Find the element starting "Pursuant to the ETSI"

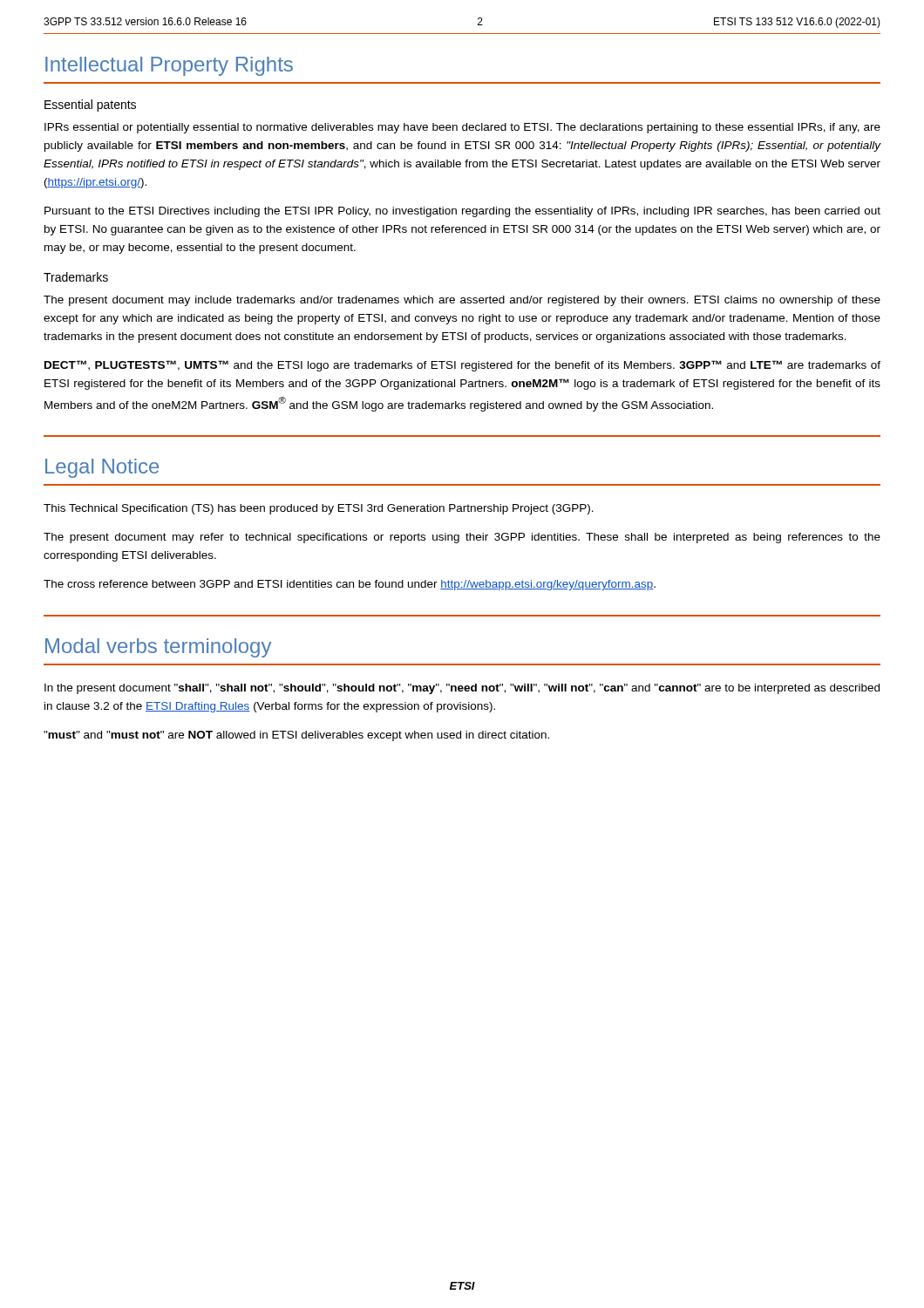tap(462, 229)
